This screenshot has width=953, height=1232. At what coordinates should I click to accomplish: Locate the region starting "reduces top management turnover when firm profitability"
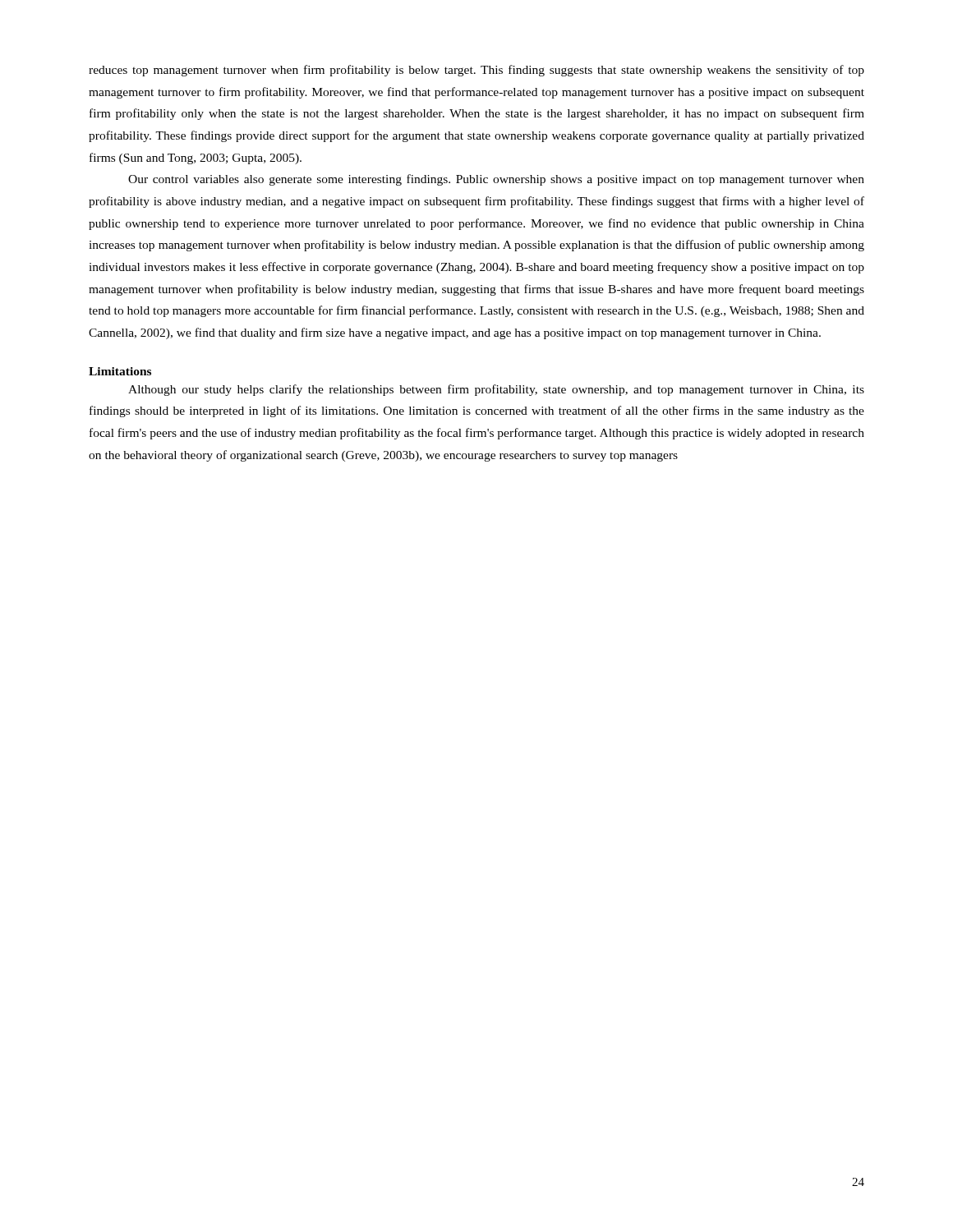tap(476, 113)
